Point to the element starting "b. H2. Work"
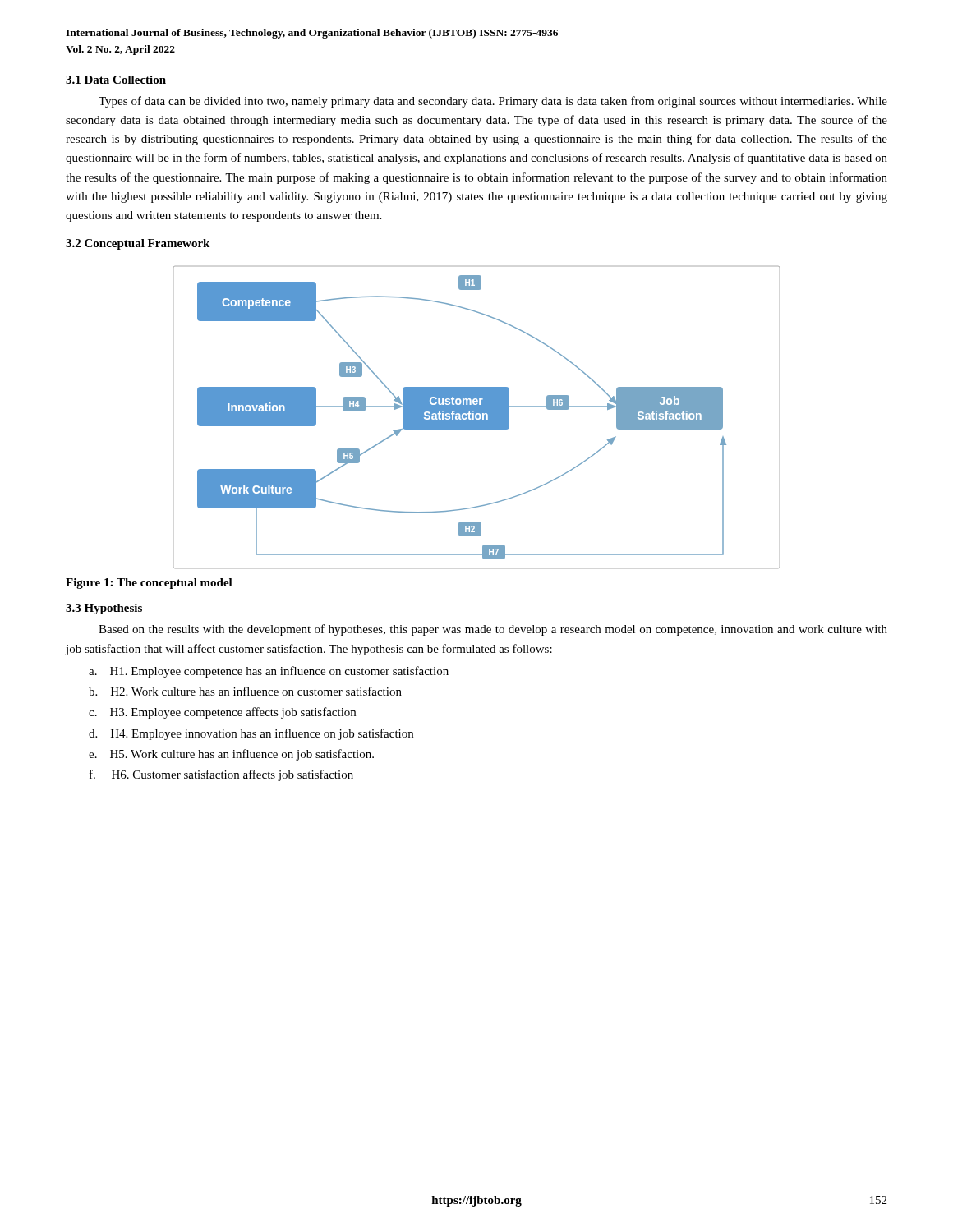 coord(245,692)
